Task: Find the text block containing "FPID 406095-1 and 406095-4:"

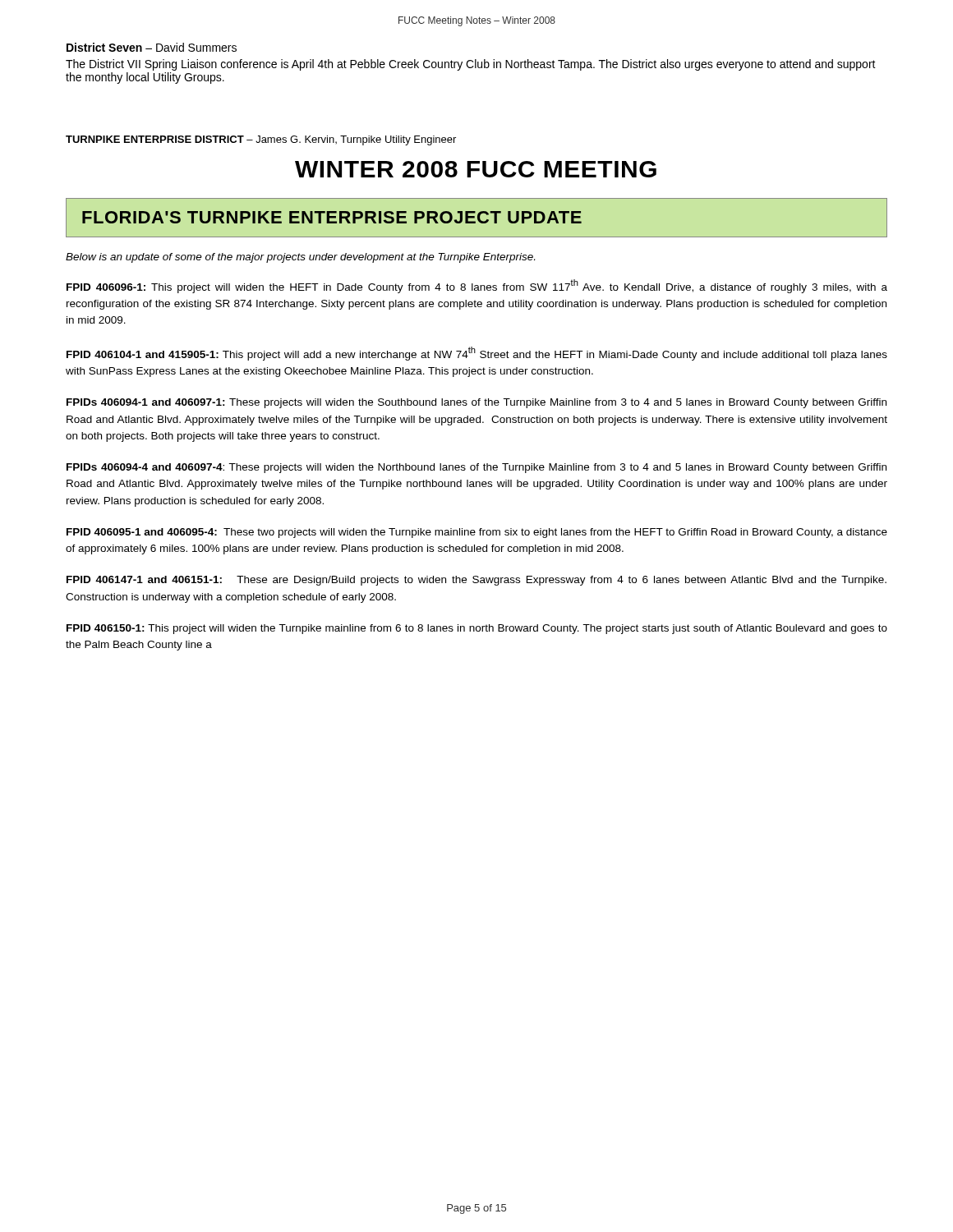Action: (x=476, y=540)
